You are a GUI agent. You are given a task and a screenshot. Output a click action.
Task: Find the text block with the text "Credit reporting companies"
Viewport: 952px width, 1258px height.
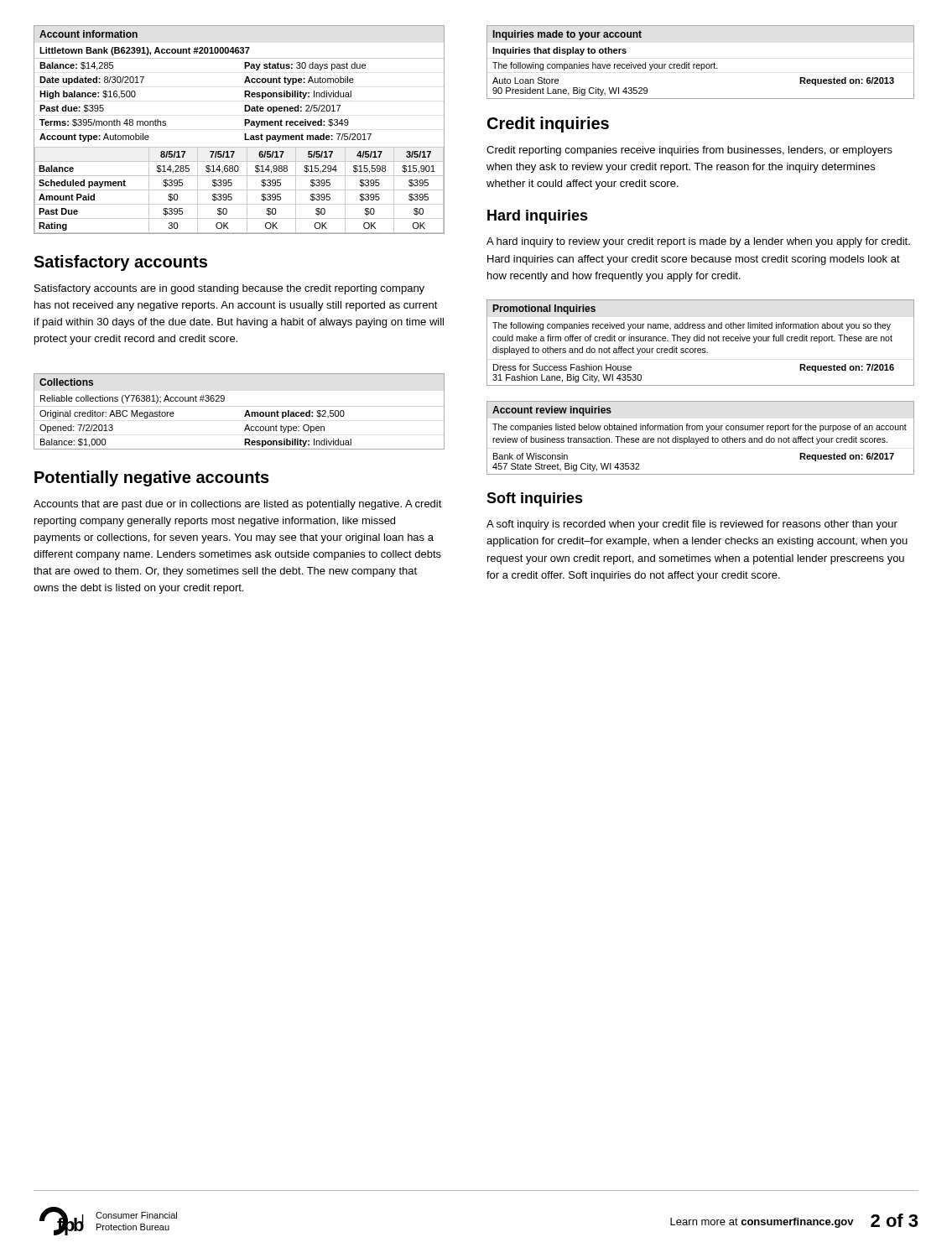(689, 167)
